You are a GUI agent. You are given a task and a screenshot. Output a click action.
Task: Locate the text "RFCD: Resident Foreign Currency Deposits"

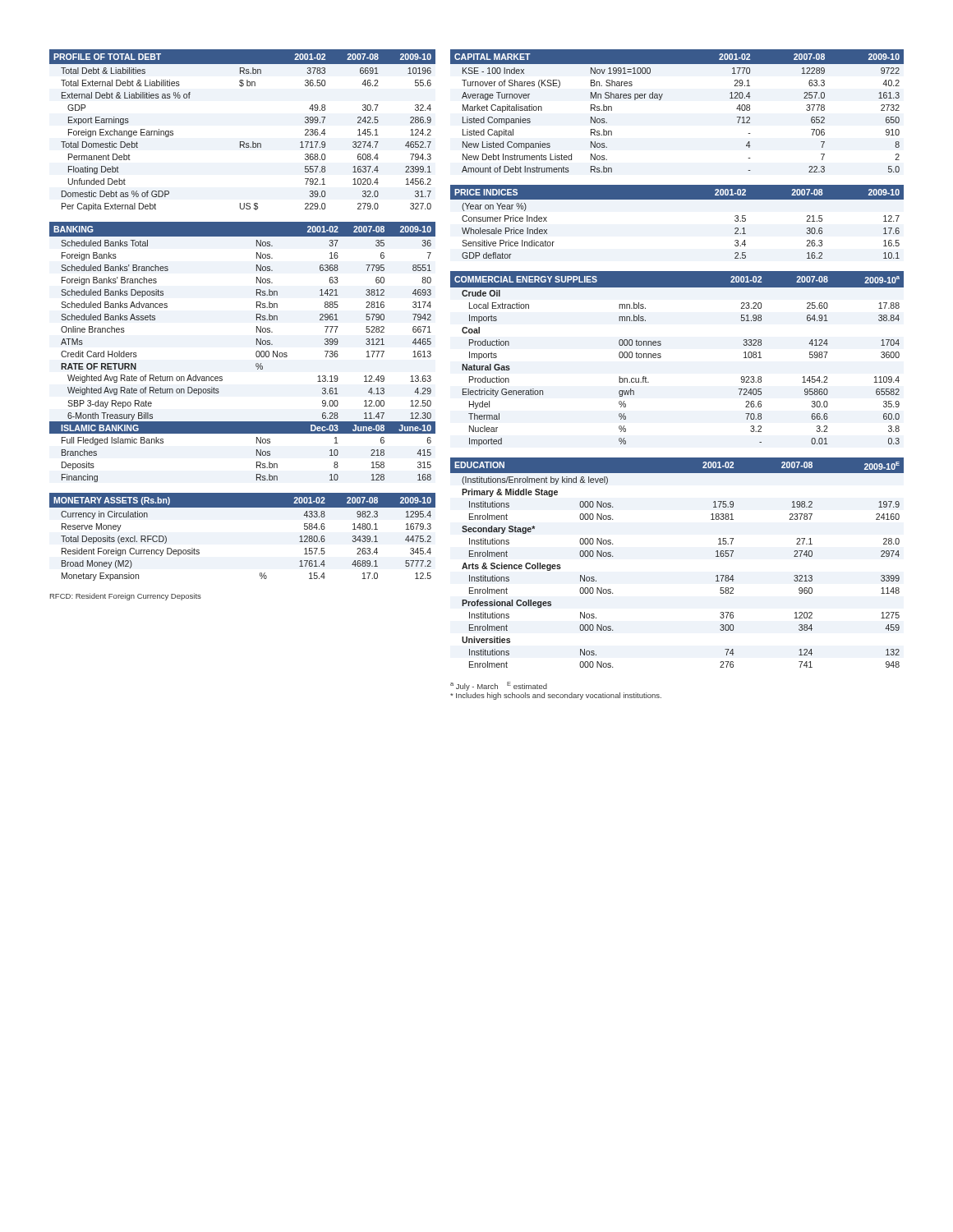[x=125, y=596]
